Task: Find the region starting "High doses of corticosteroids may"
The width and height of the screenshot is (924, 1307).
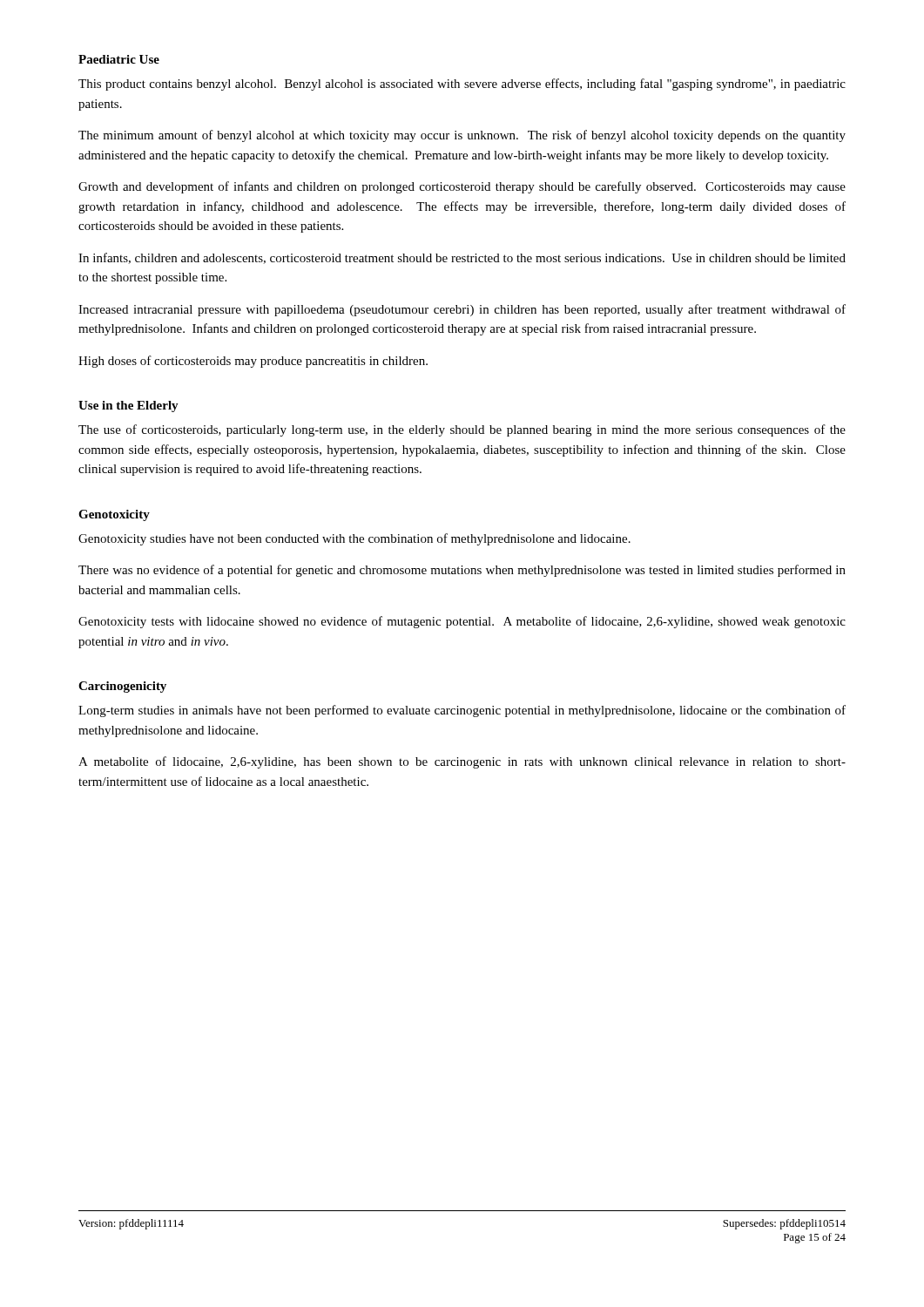Action: [253, 360]
